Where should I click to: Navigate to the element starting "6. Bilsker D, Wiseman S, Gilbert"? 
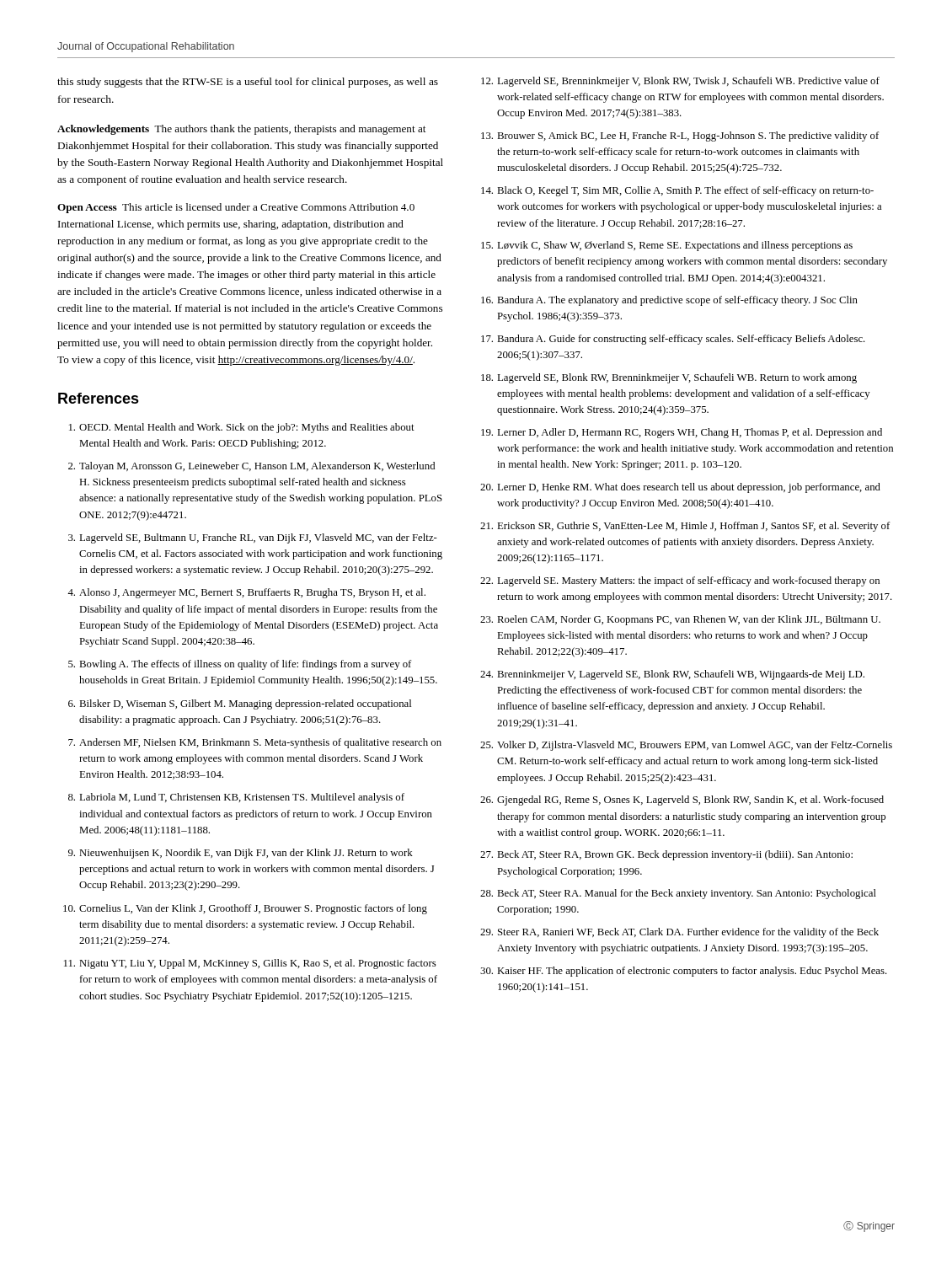(x=251, y=712)
